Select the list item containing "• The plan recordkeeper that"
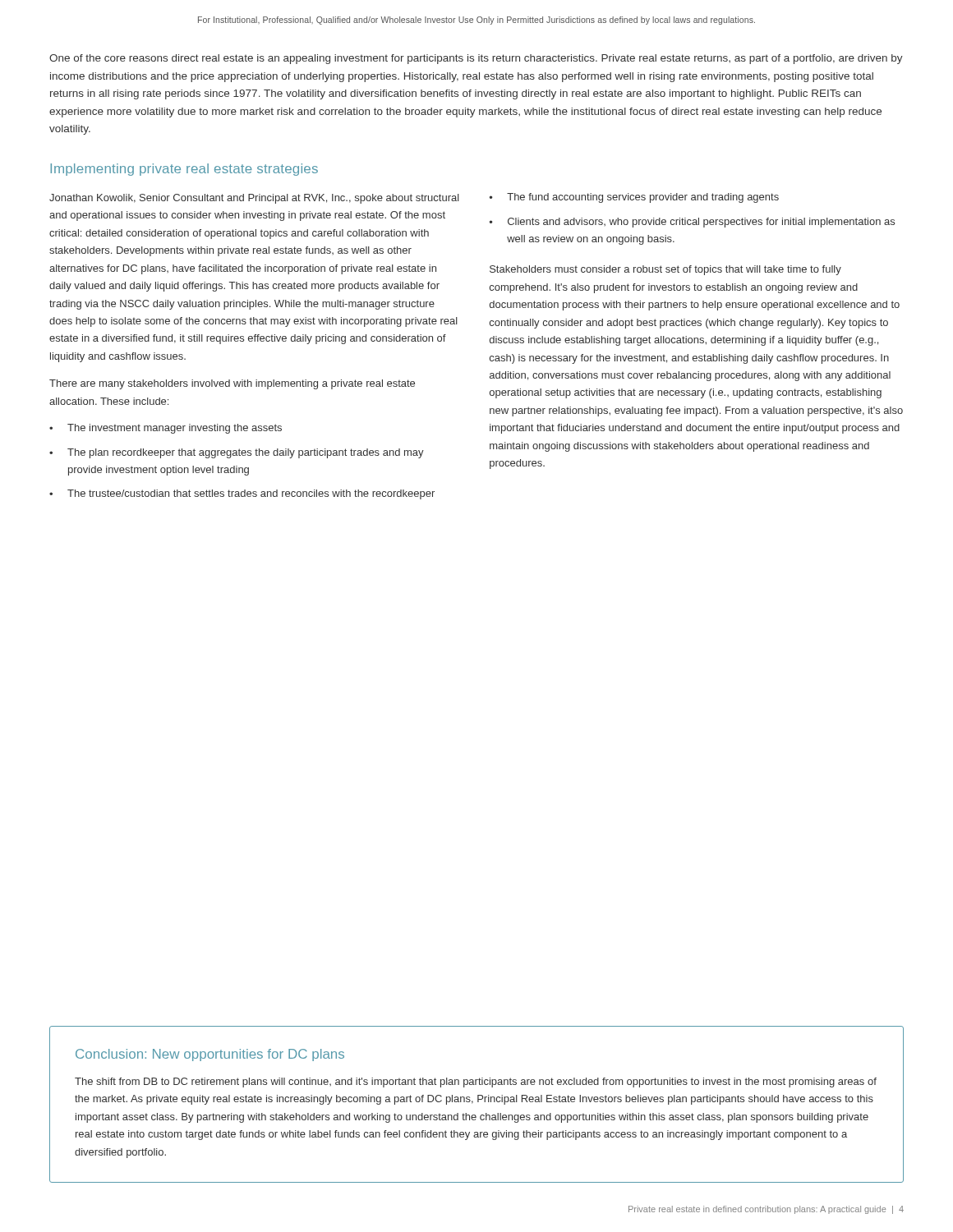The height and width of the screenshot is (1232, 953). pos(254,461)
